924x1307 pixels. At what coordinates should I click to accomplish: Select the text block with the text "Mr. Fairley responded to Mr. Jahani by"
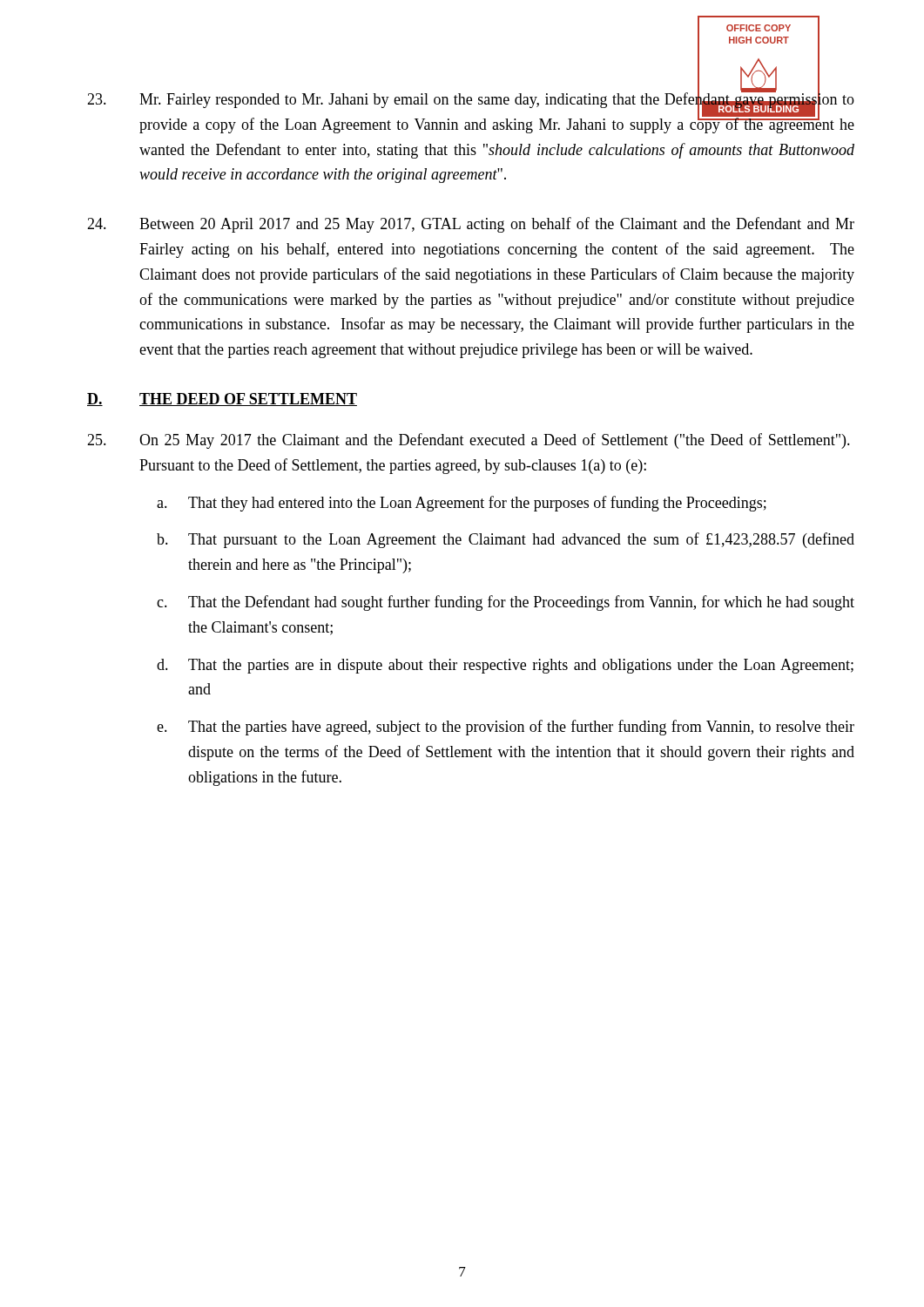(x=471, y=137)
